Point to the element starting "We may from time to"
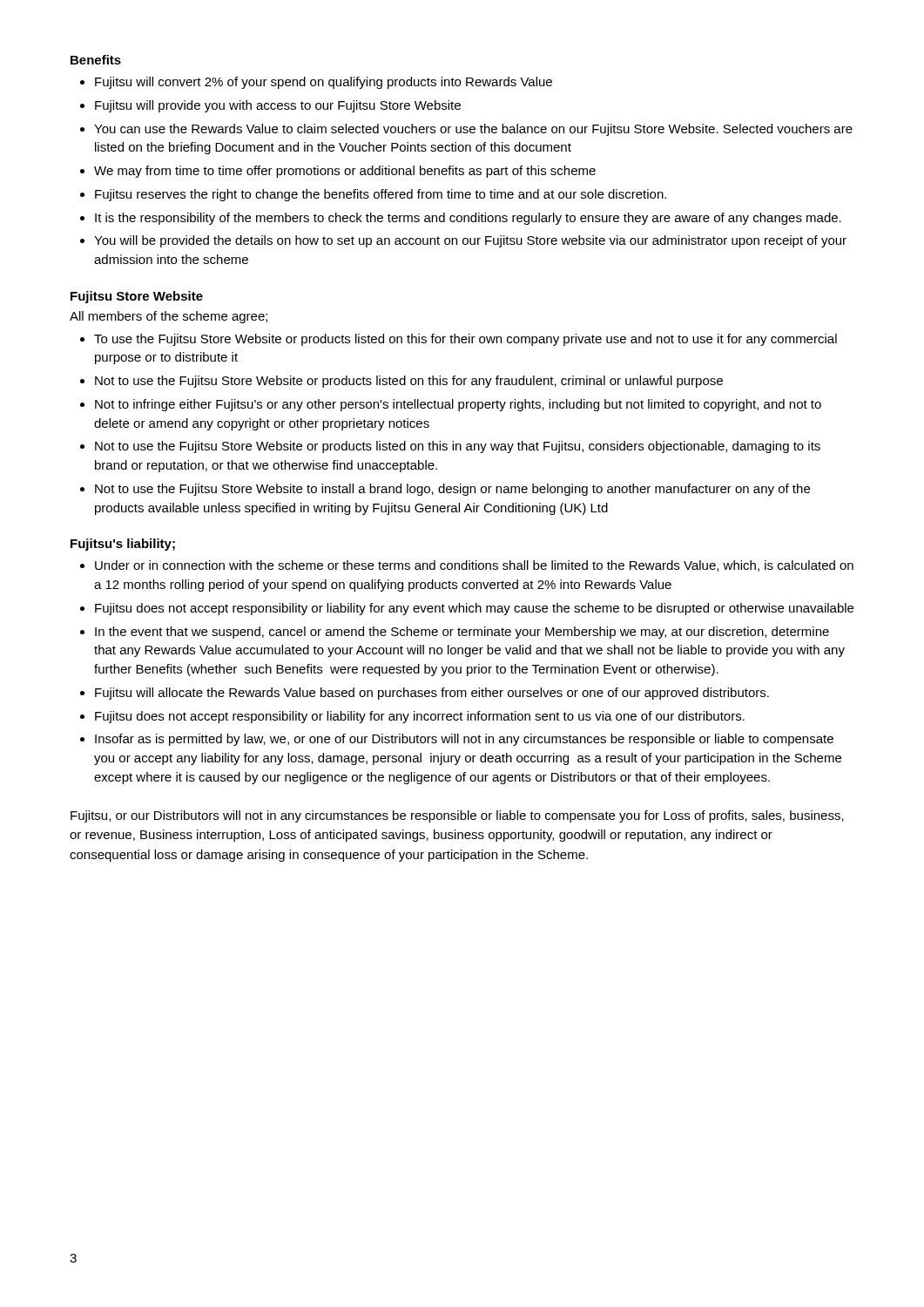The width and height of the screenshot is (924, 1307). tap(345, 170)
